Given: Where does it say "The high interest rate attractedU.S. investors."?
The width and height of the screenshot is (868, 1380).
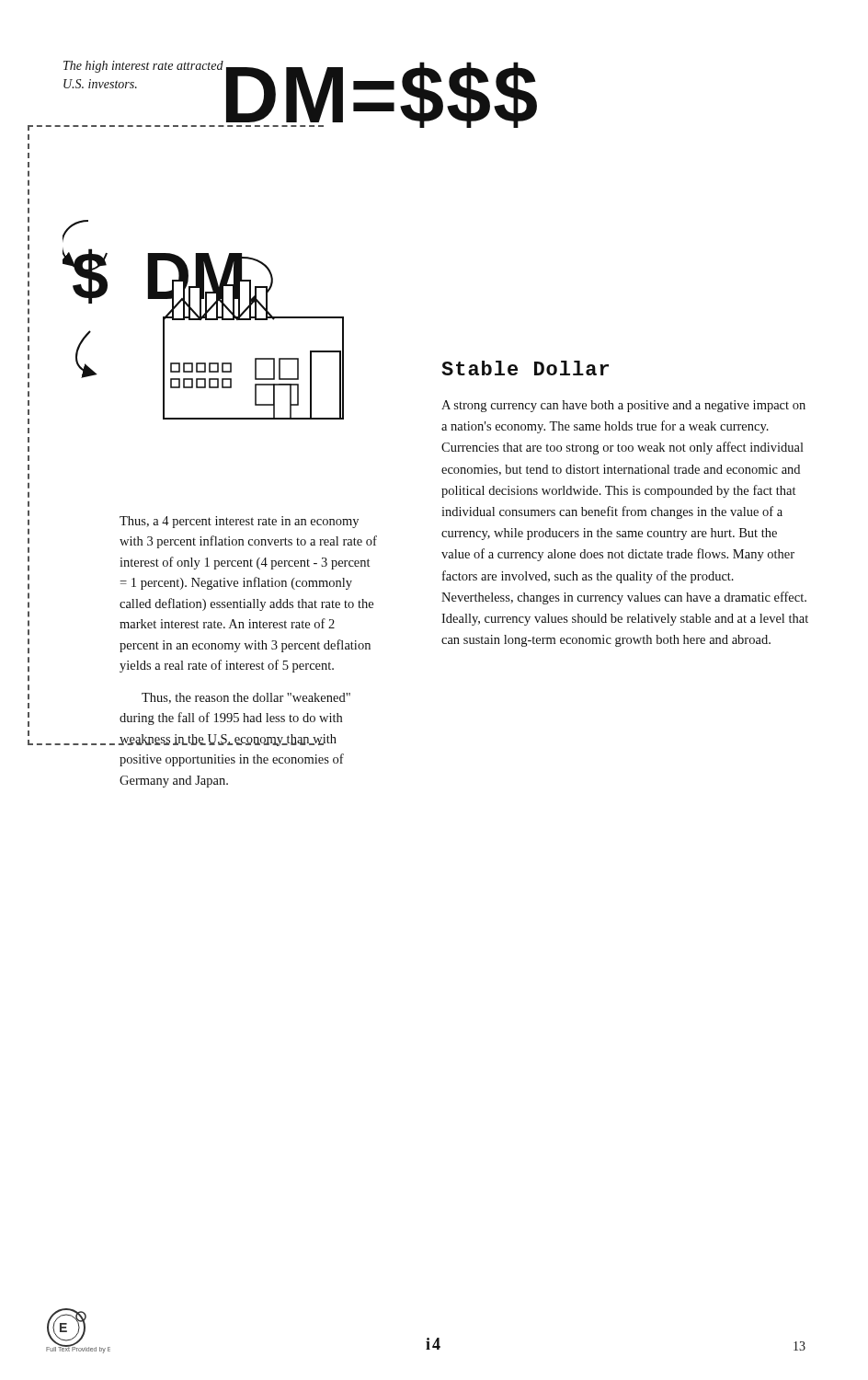Looking at the screenshot, I should coord(143,75).
